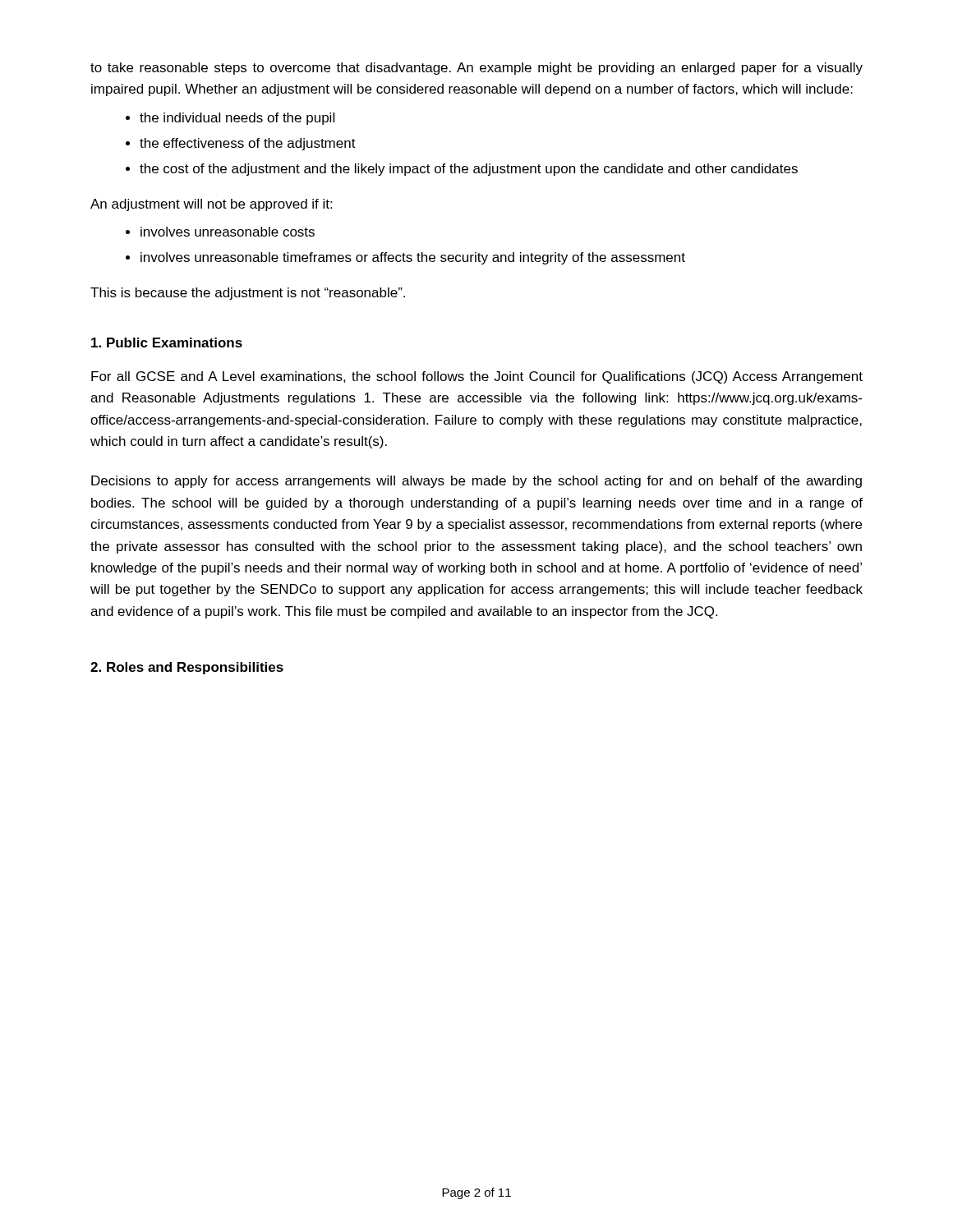Find the element starting "This is because the adjustment is"
953x1232 pixels.
tap(248, 293)
